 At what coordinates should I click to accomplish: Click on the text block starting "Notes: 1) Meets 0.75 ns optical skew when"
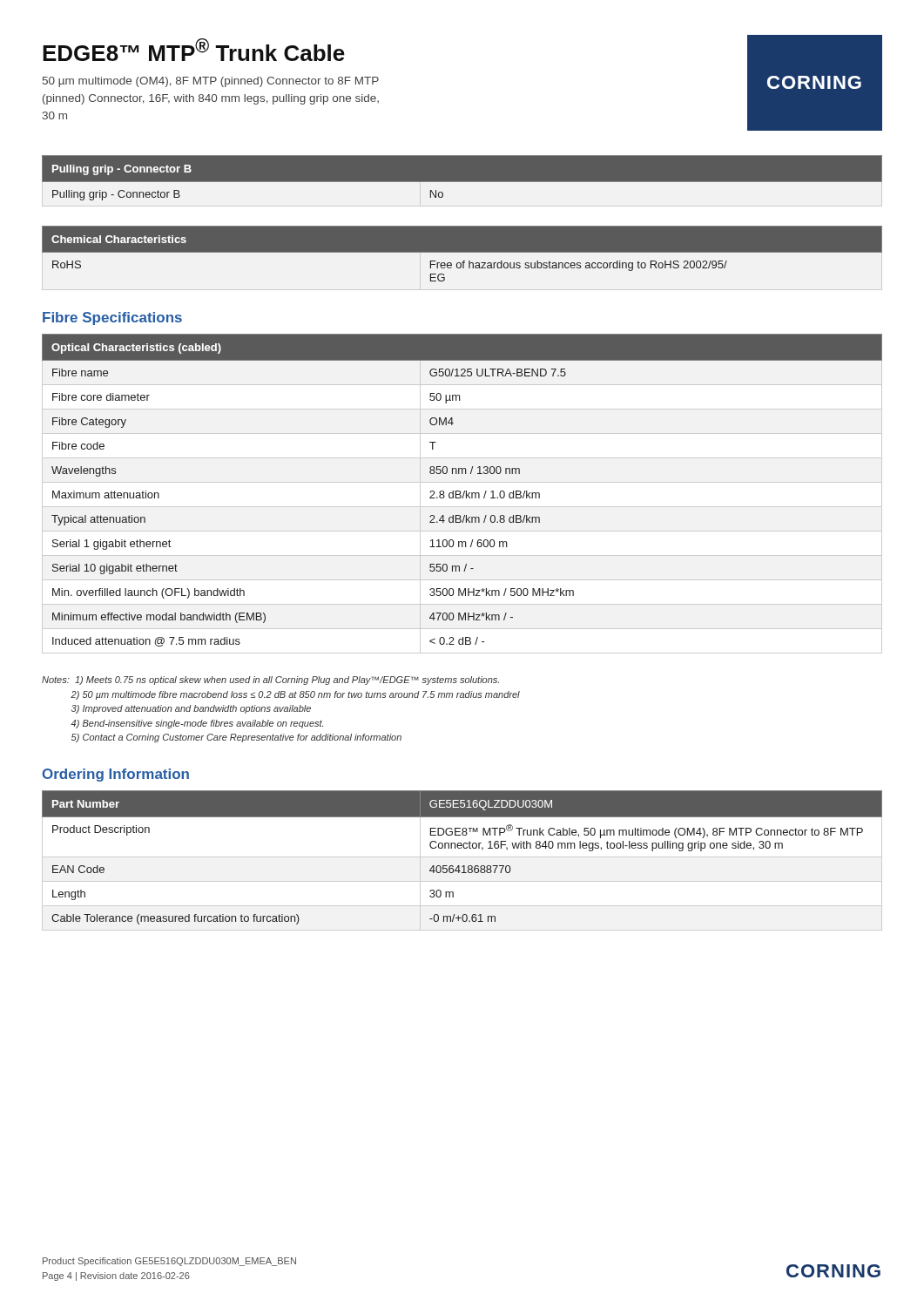pyautogui.click(x=462, y=709)
